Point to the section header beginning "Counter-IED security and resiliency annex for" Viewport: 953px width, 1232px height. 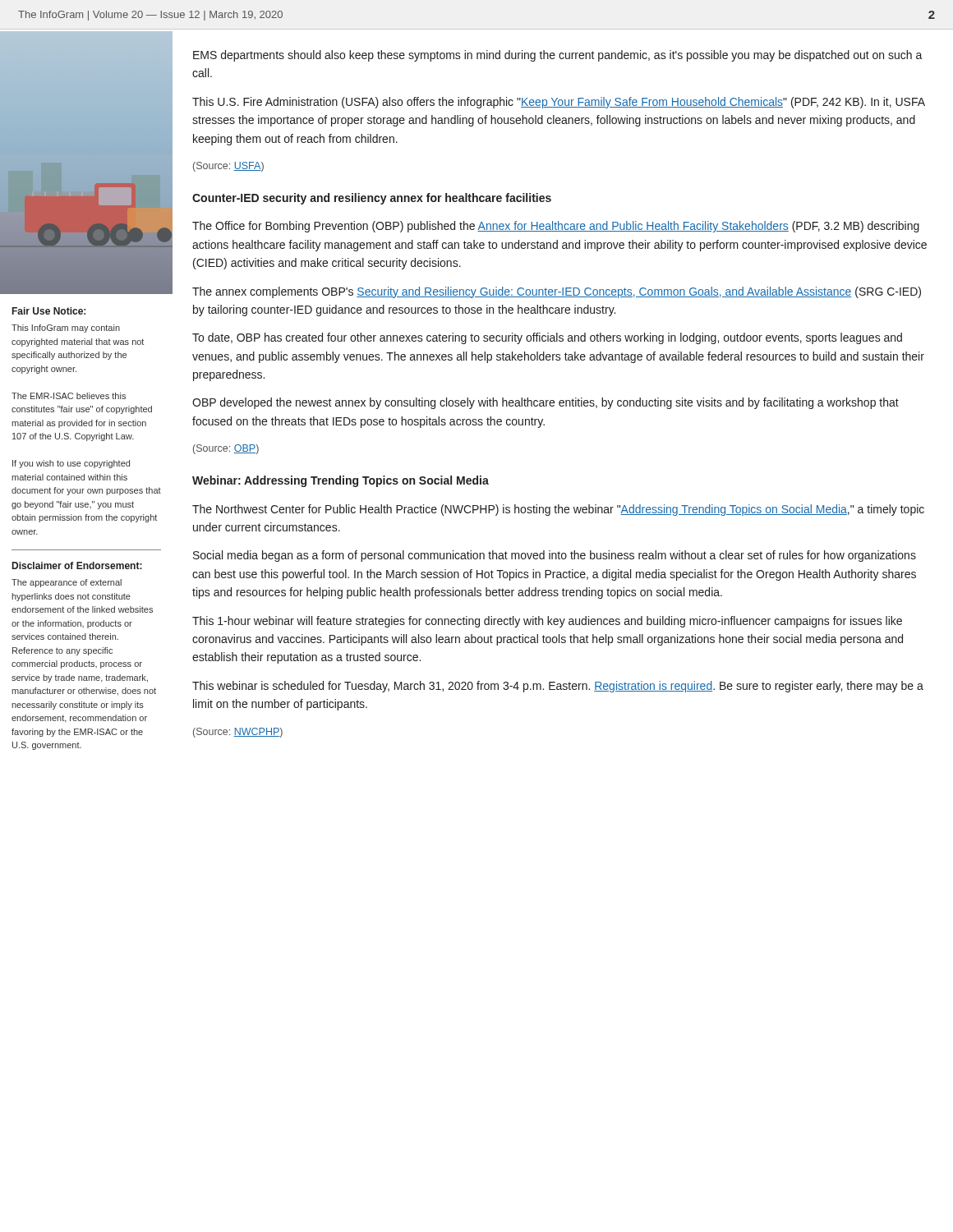pos(372,198)
